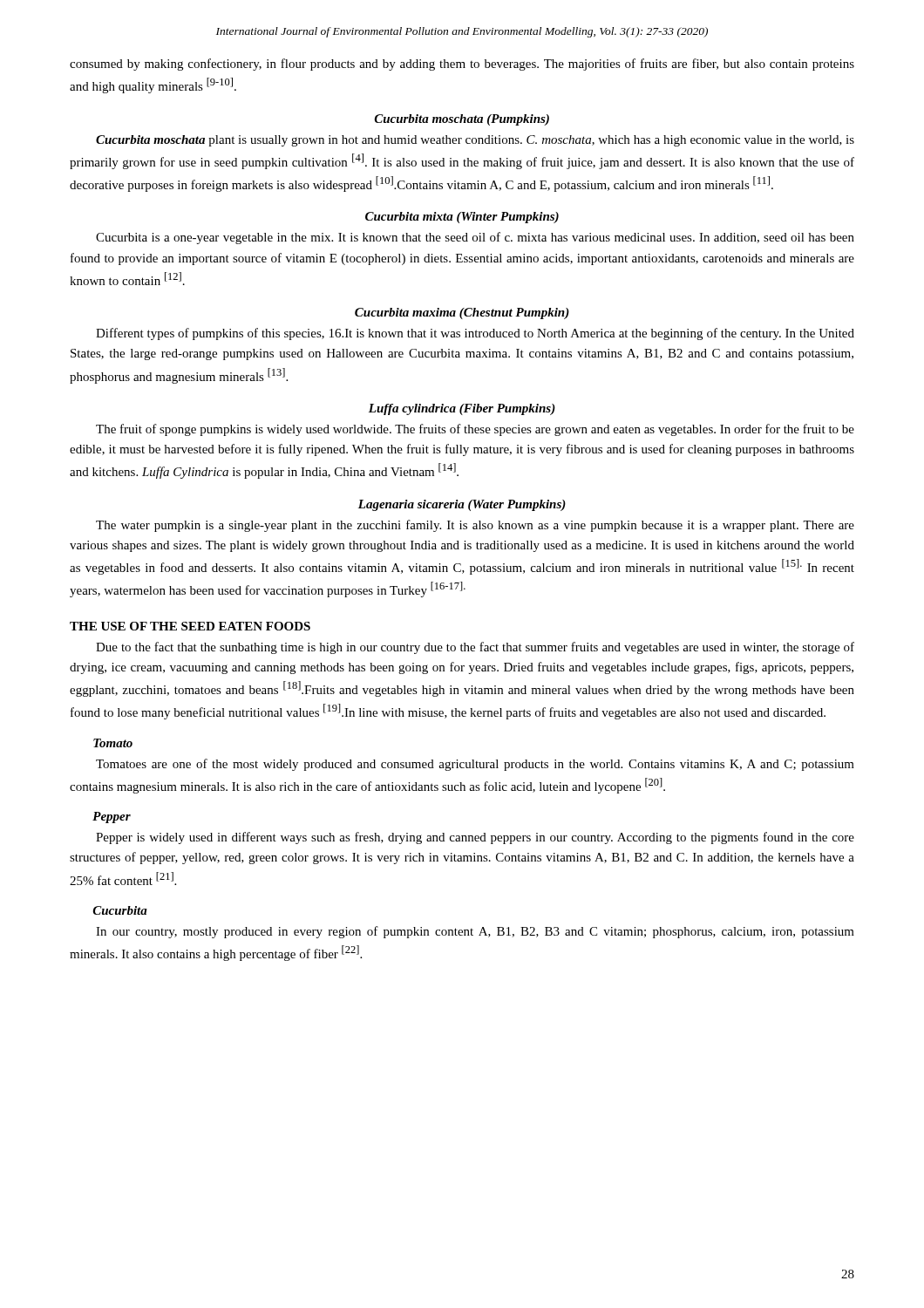
Task: Select the section header that says "Cucurbita moschata (Pumpkins)"
Action: tap(462, 118)
